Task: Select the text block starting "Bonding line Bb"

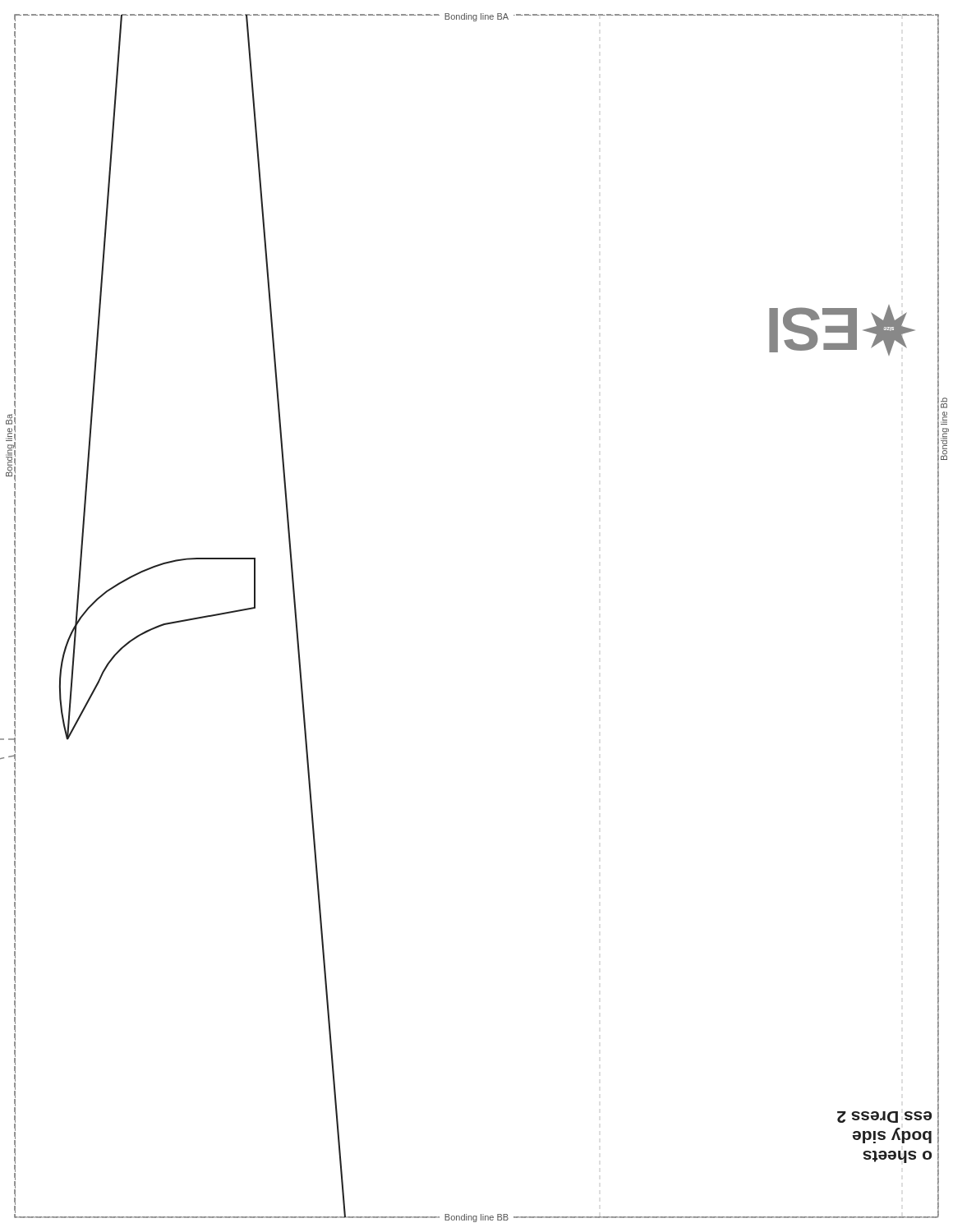Action: pyautogui.click(x=944, y=429)
